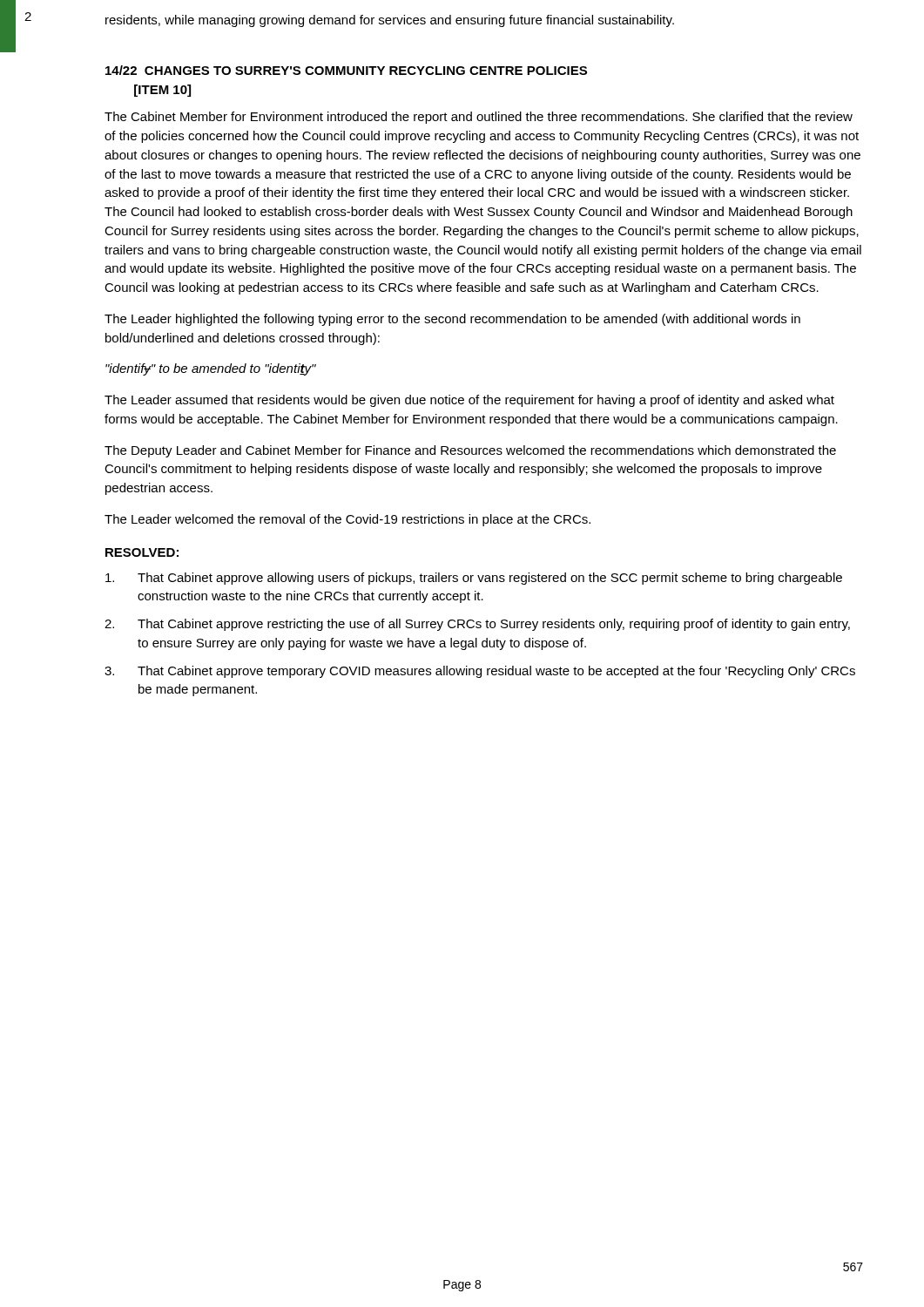
Task: Select the region starting "The Cabinet Member"
Action: pos(483,202)
